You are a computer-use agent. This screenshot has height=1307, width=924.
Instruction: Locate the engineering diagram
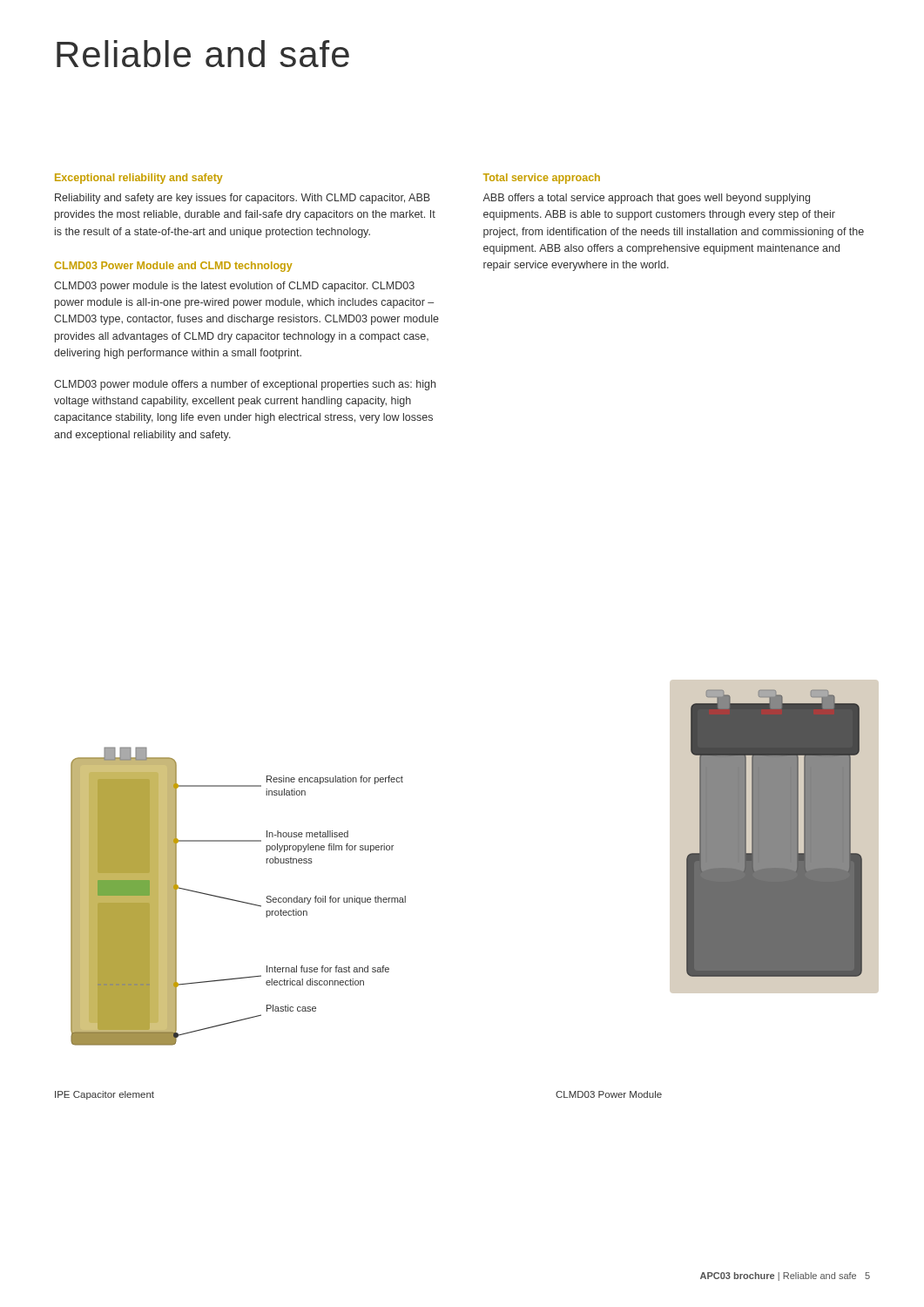253,876
